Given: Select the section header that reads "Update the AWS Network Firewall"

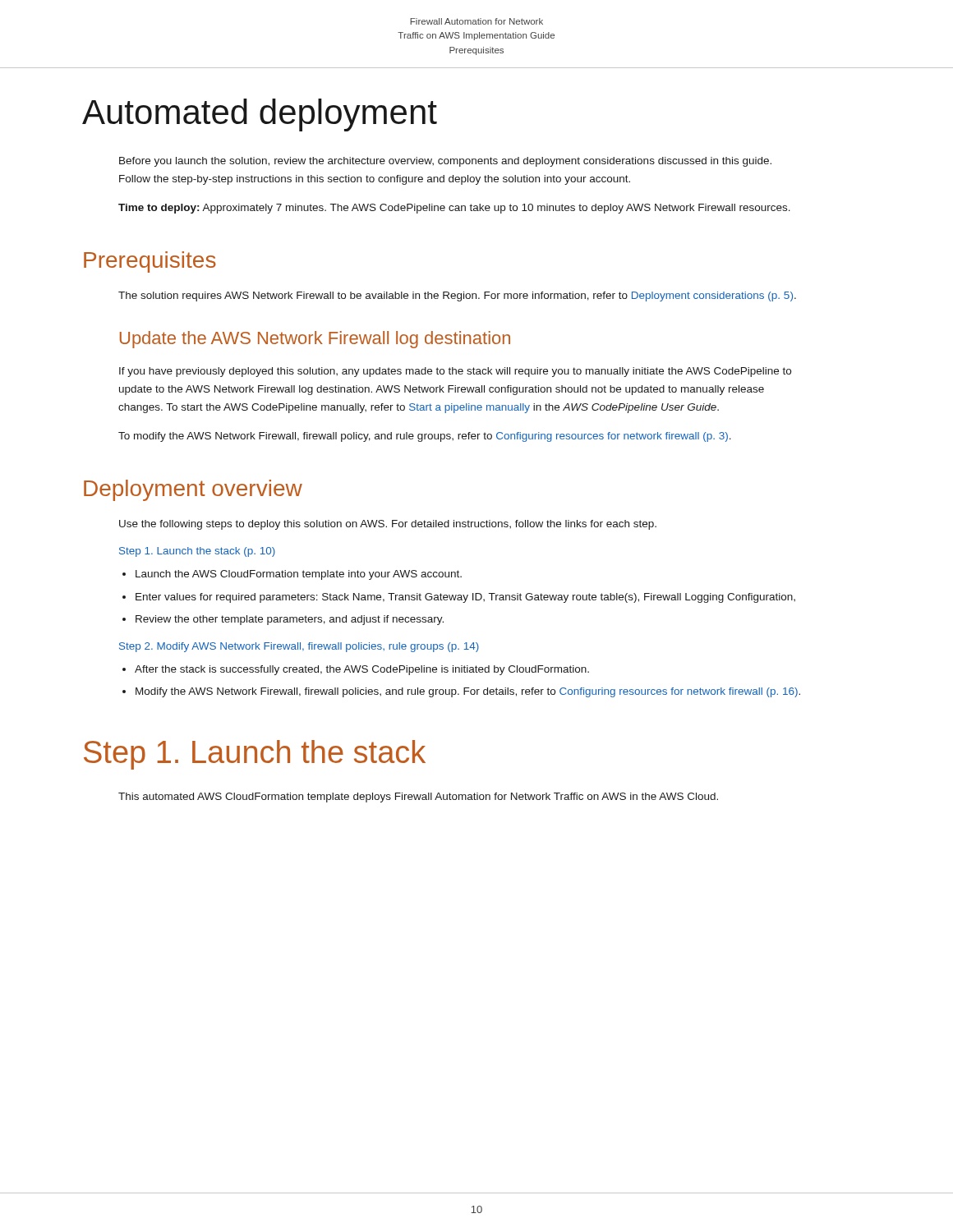Looking at the screenshot, I should [315, 338].
